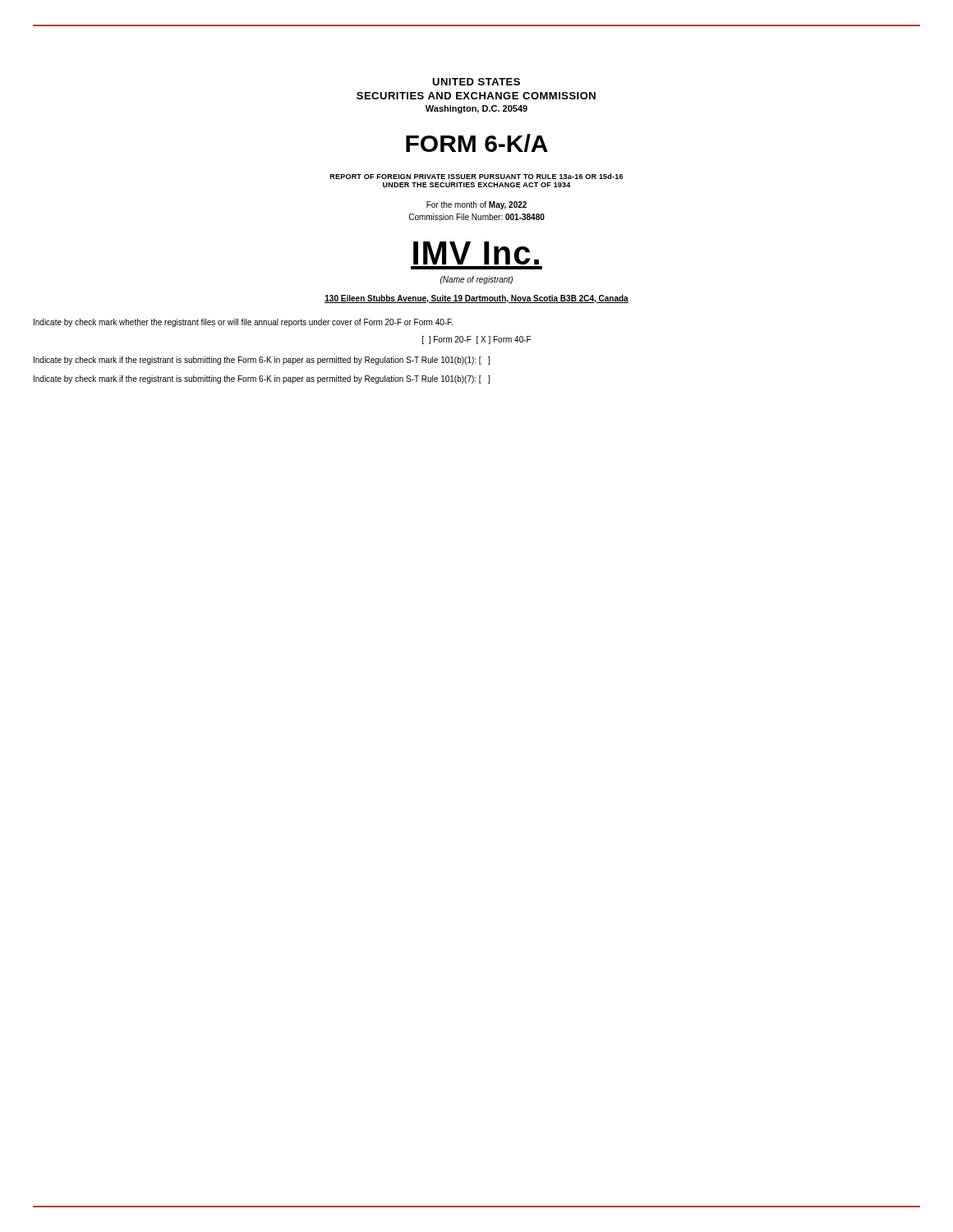Select the title that says "IMV Inc."
The image size is (953, 1232).
click(x=476, y=253)
